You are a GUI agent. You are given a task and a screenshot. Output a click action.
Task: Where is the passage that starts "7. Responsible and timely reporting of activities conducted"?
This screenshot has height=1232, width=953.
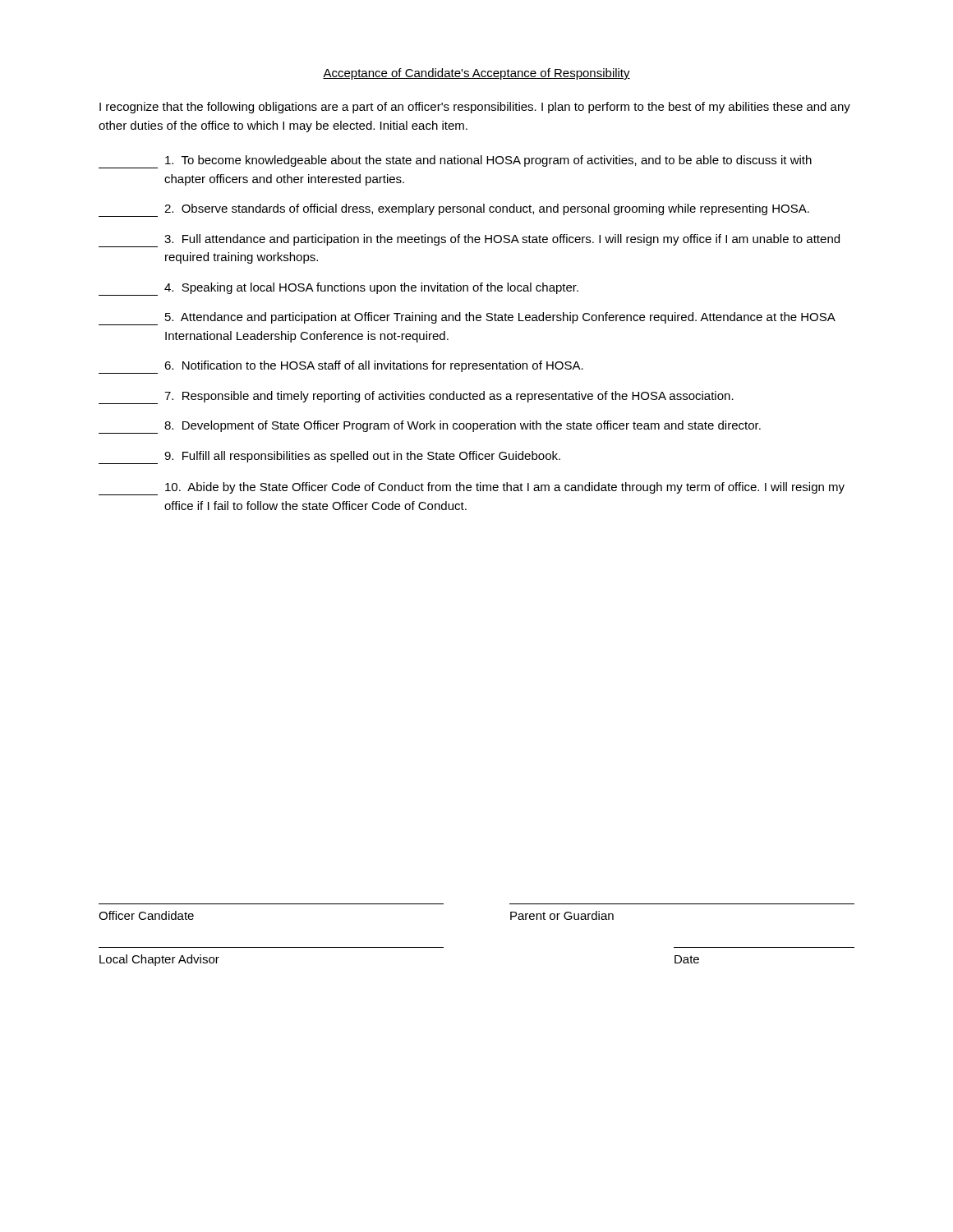pos(476,396)
